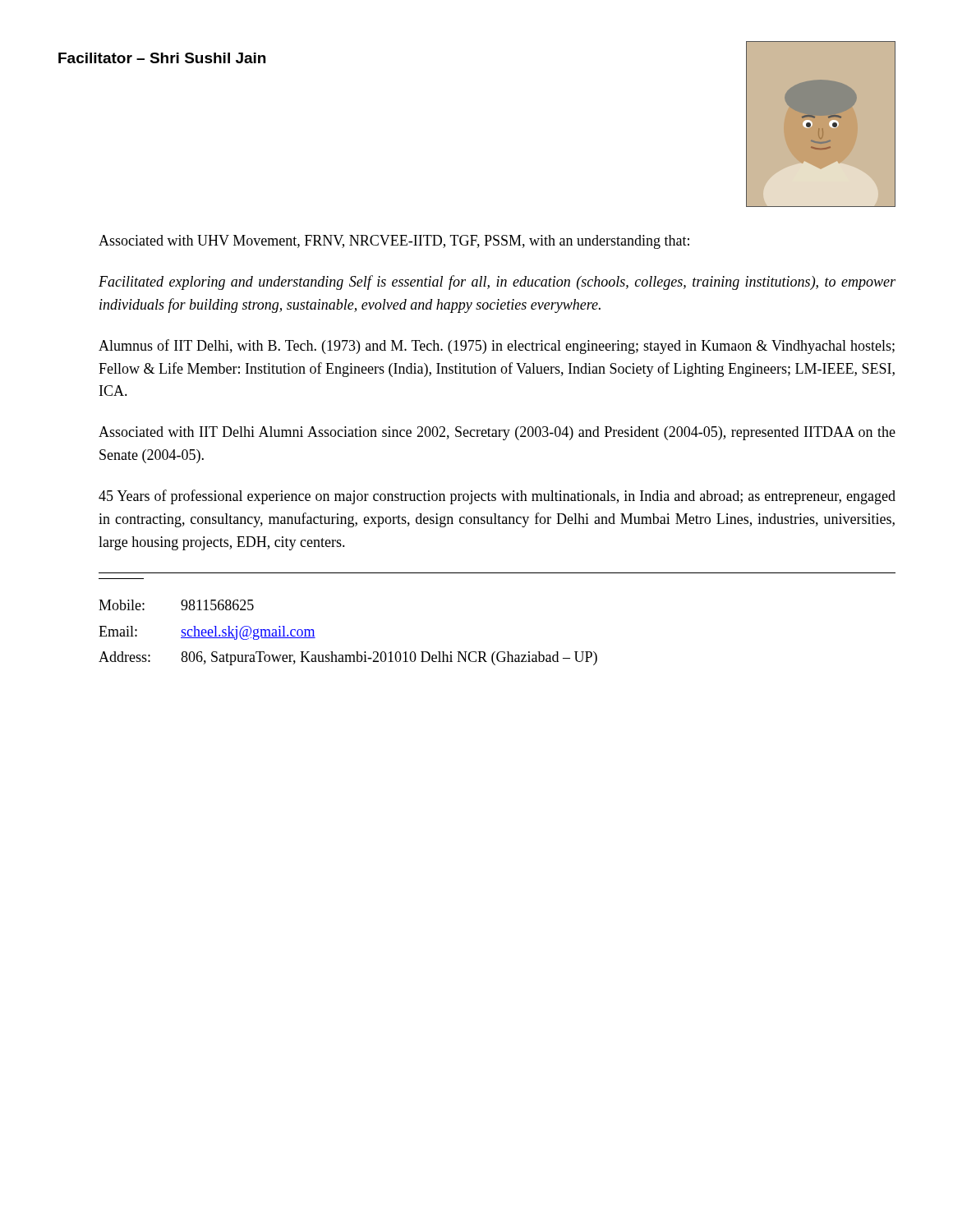Find "Facilitator – Shri Sushil Jain" on this page
Image resolution: width=953 pixels, height=1232 pixels.
pyautogui.click(x=162, y=58)
